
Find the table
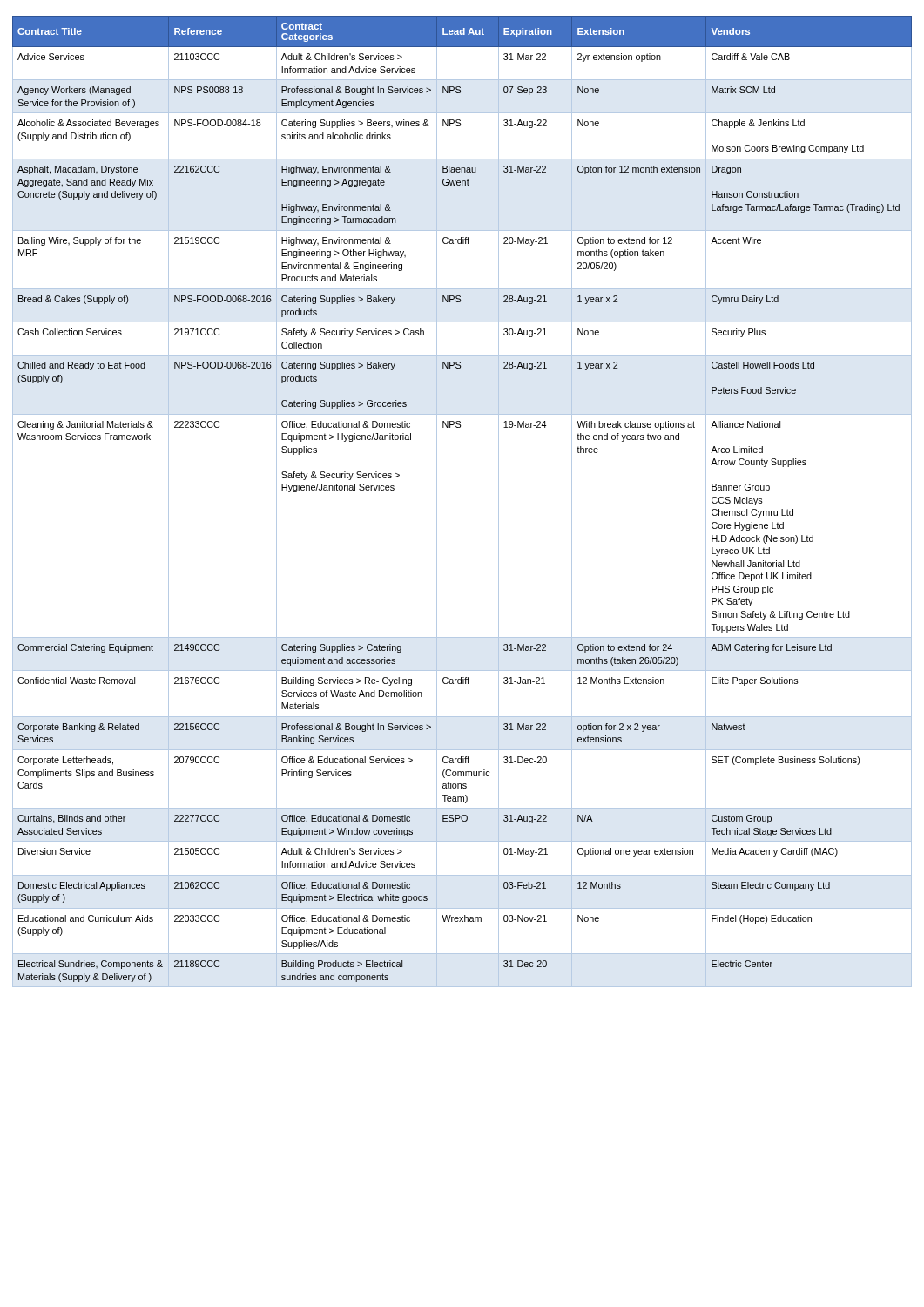tap(462, 502)
